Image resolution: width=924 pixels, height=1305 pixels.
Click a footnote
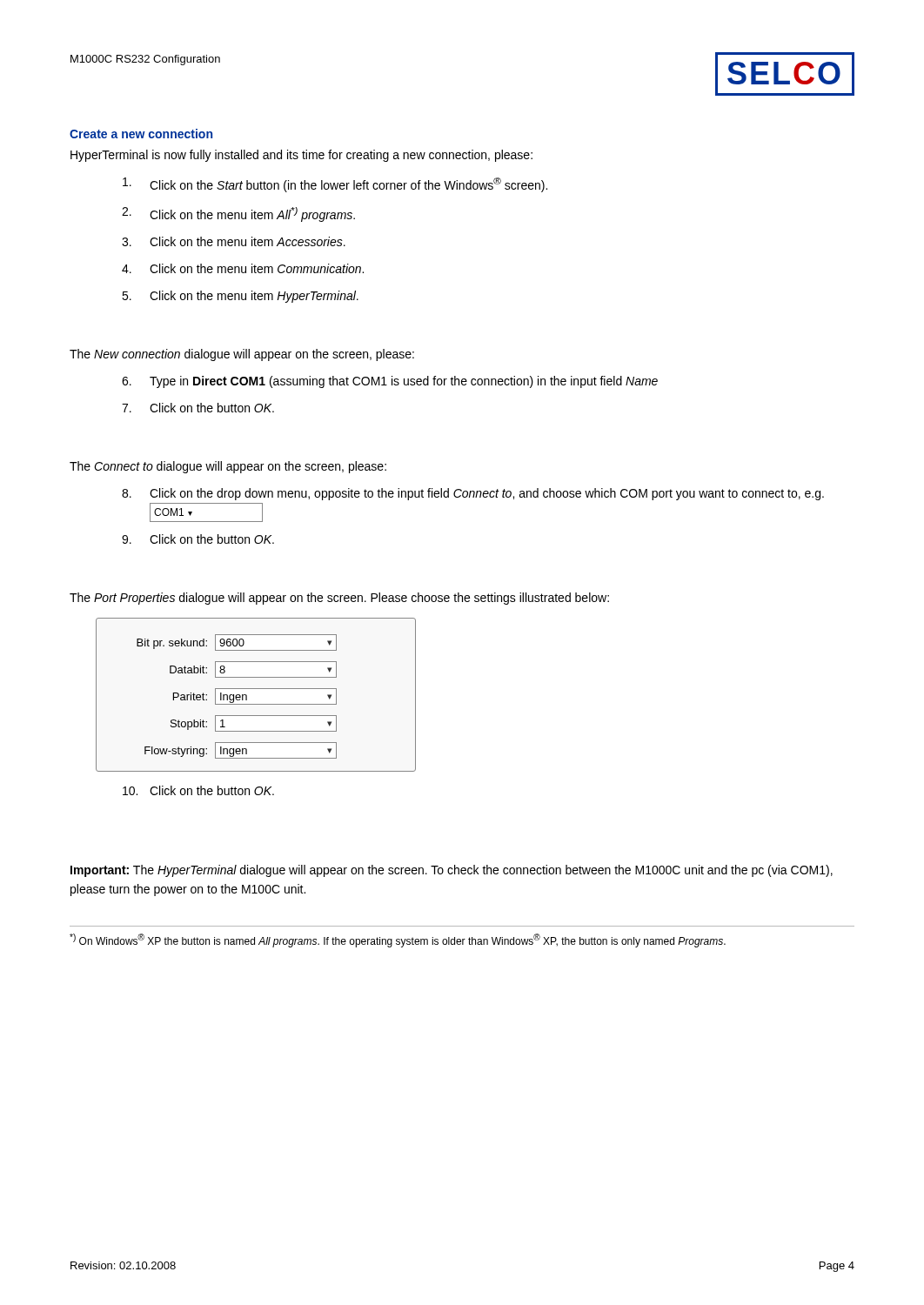click(x=398, y=940)
